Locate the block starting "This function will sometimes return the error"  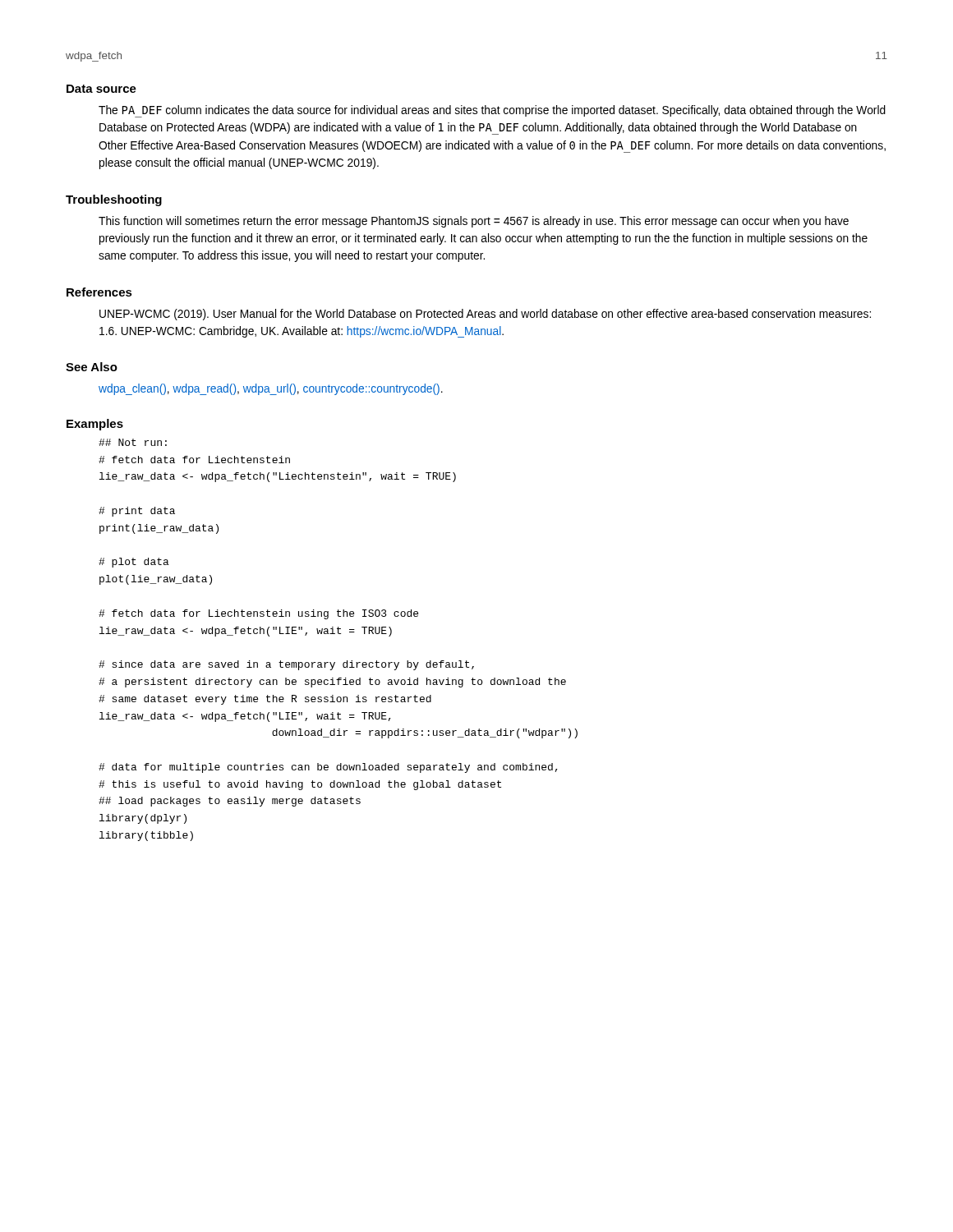(x=483, y=238)
